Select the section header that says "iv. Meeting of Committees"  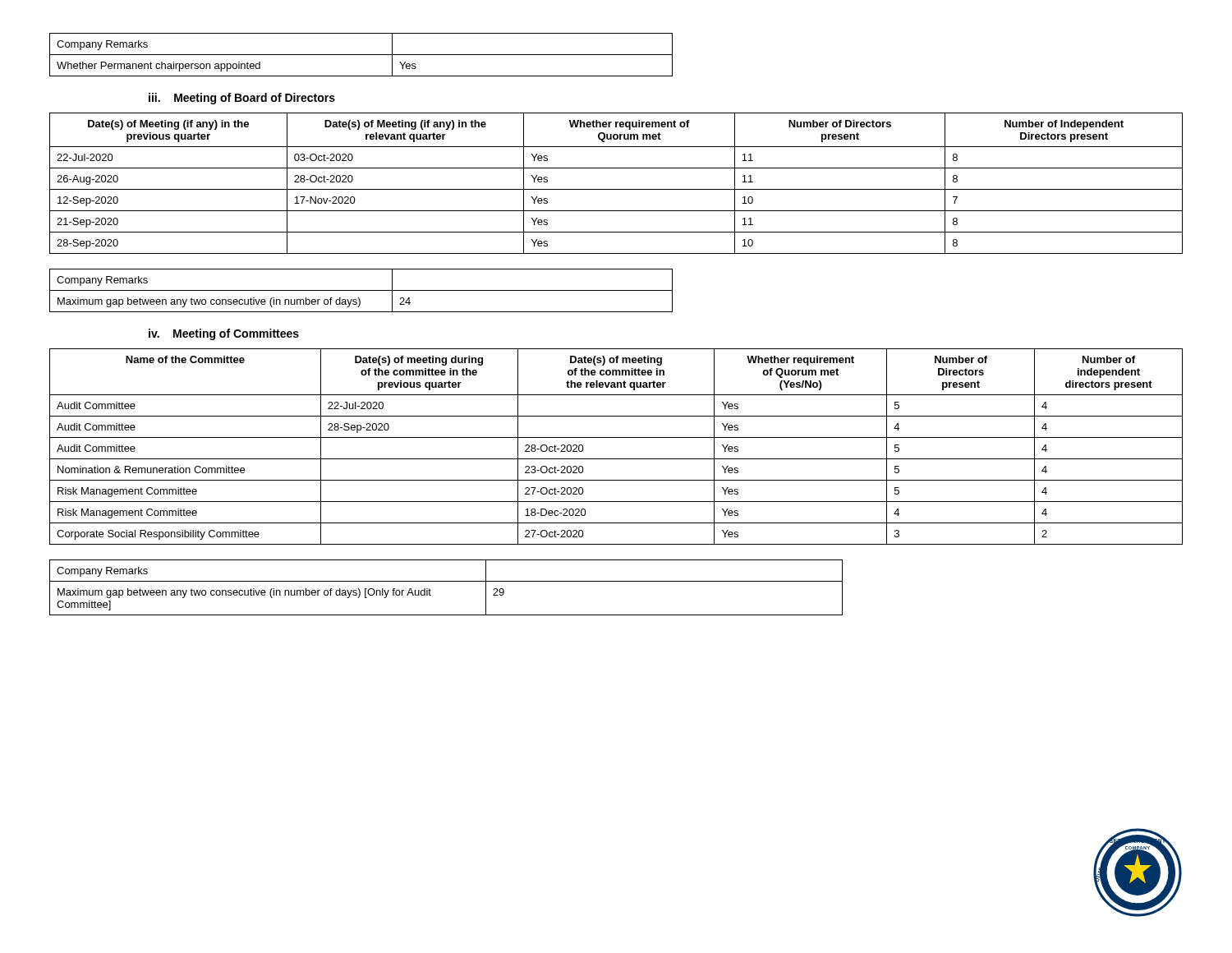point(223,334)
